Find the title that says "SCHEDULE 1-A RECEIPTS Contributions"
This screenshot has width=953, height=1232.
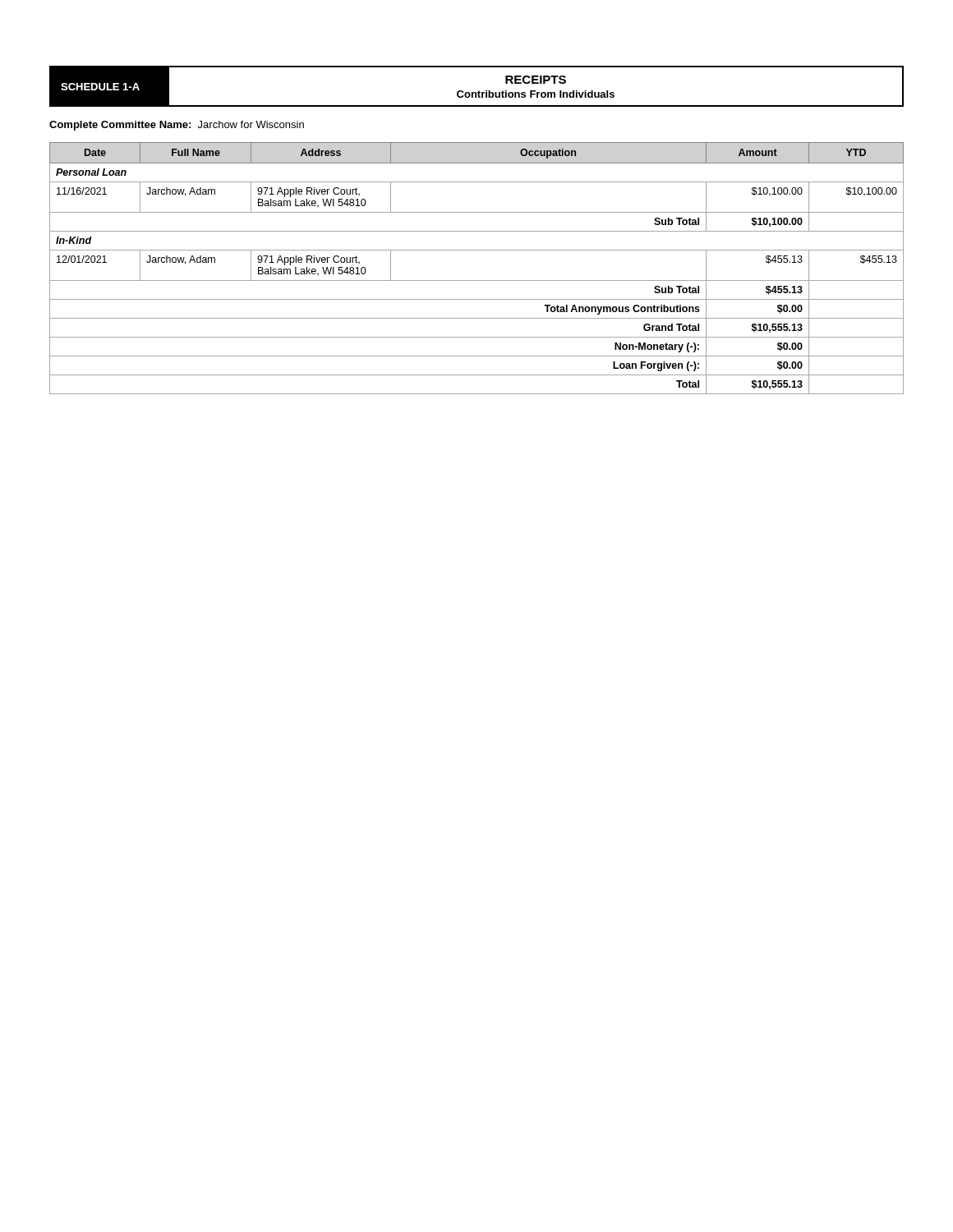pos(476,86)
